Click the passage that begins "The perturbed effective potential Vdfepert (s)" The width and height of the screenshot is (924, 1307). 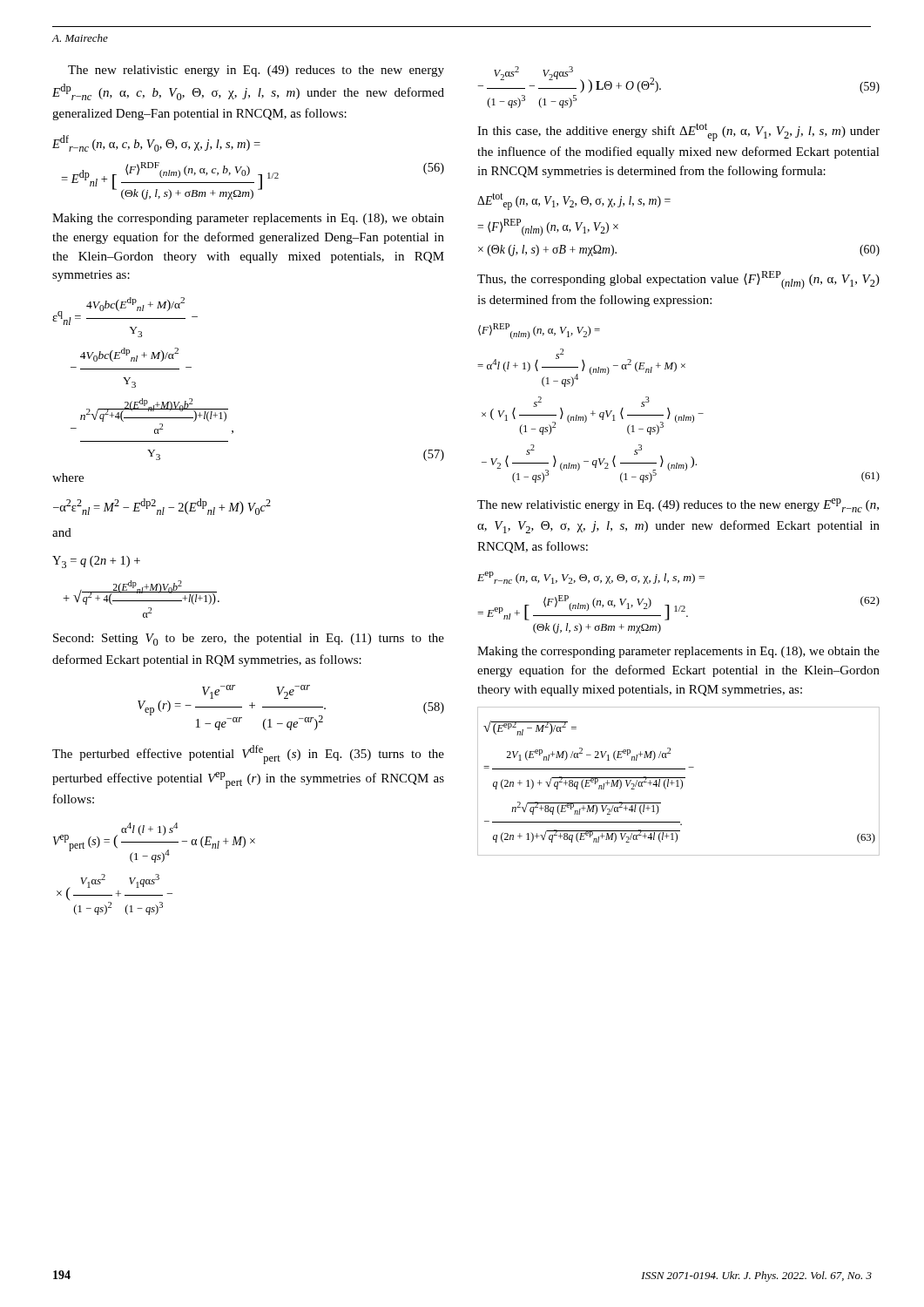[x=248, y=775]
